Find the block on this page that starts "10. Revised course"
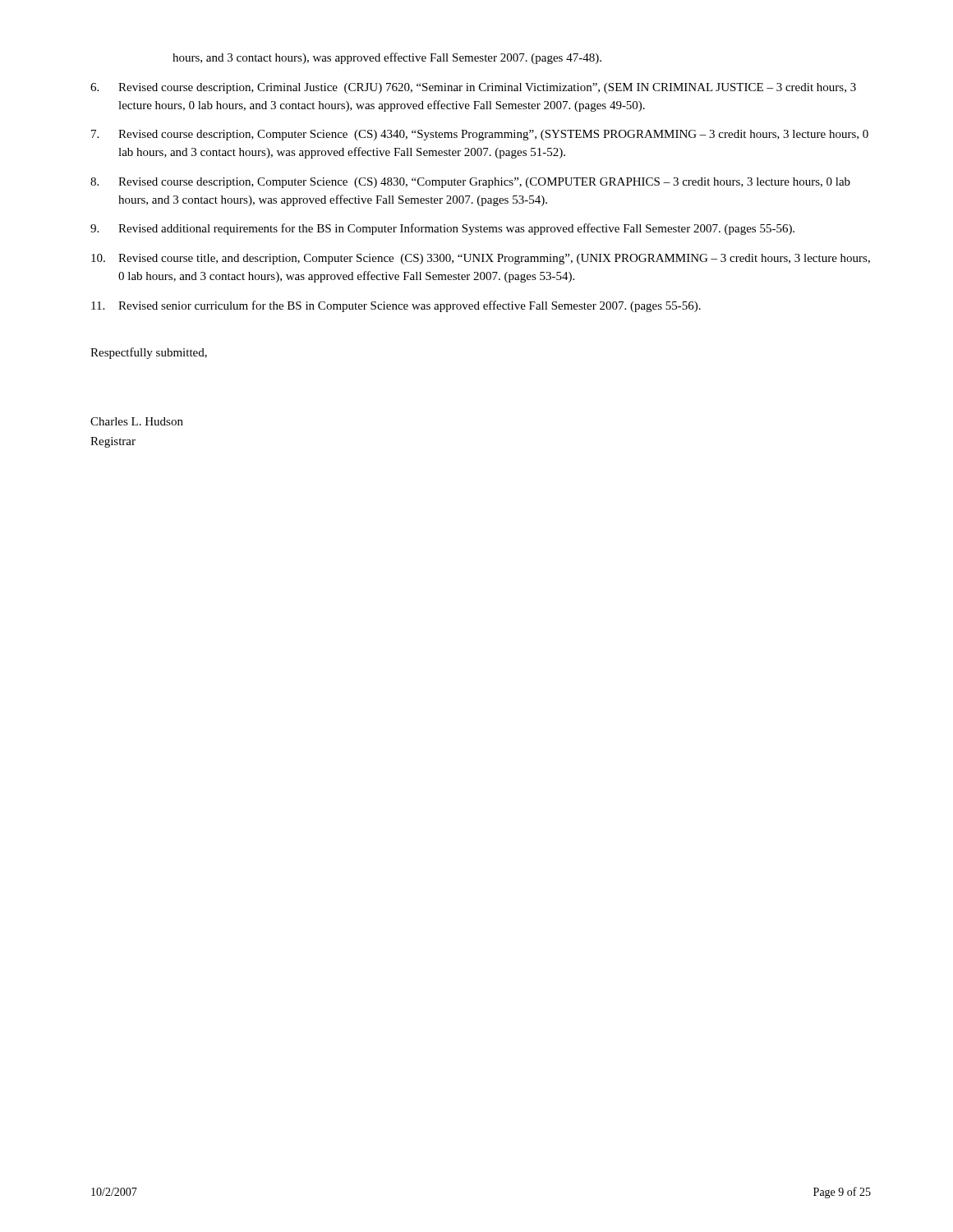 481,268
